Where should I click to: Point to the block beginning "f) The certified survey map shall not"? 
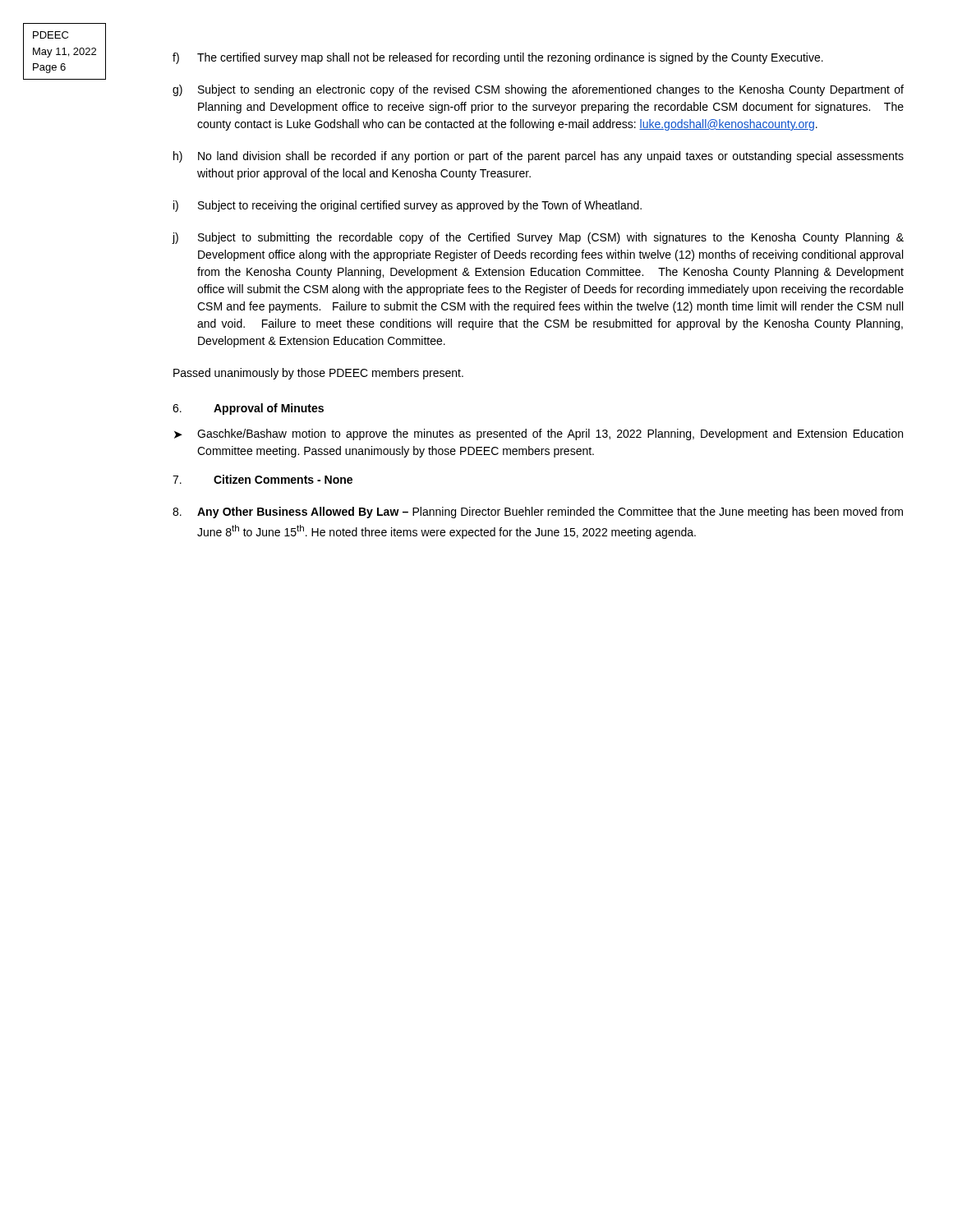pos(538,58)
